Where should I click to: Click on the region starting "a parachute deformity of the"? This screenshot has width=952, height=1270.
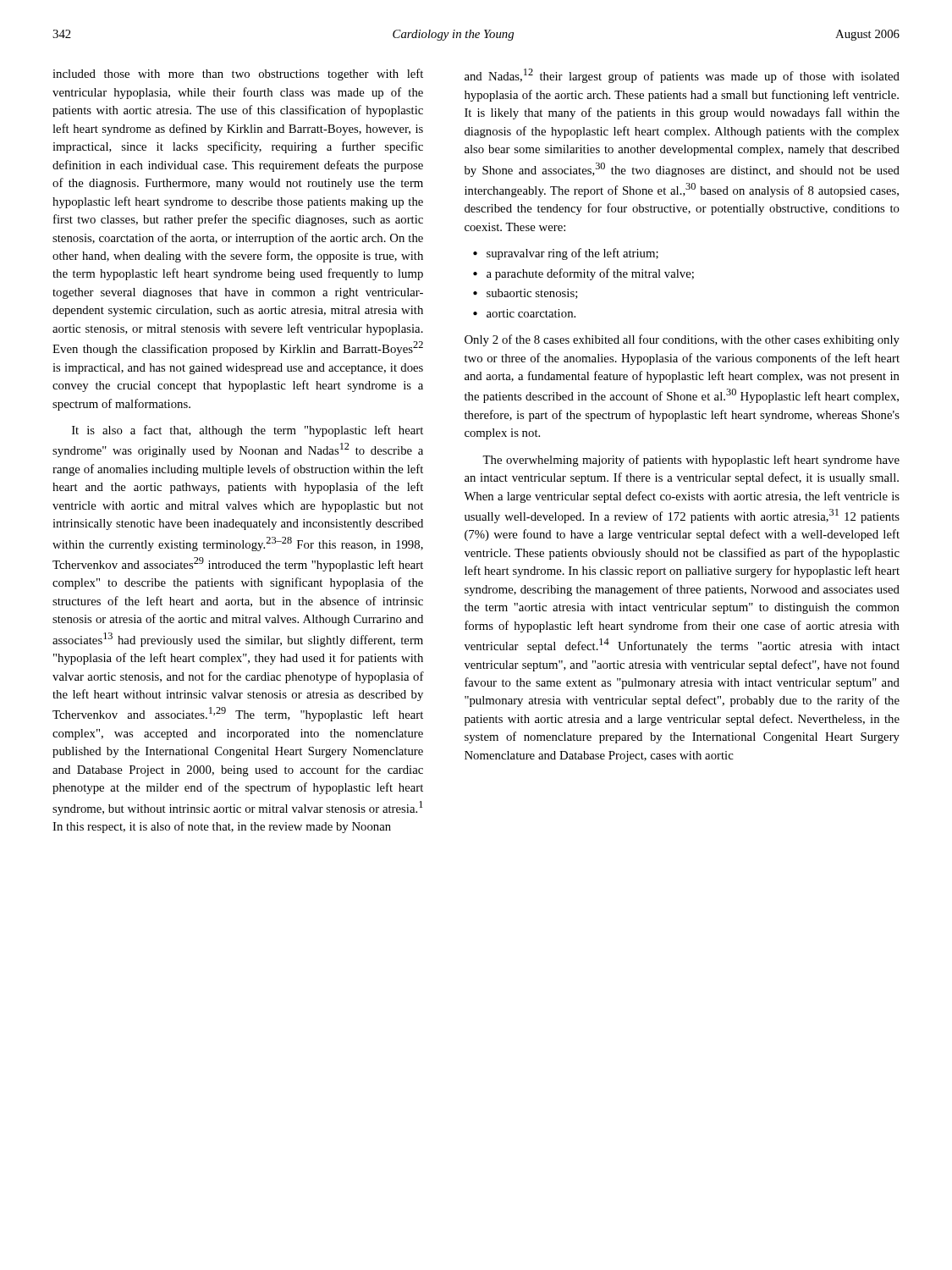pyautogui.click(x=590, y=273)
